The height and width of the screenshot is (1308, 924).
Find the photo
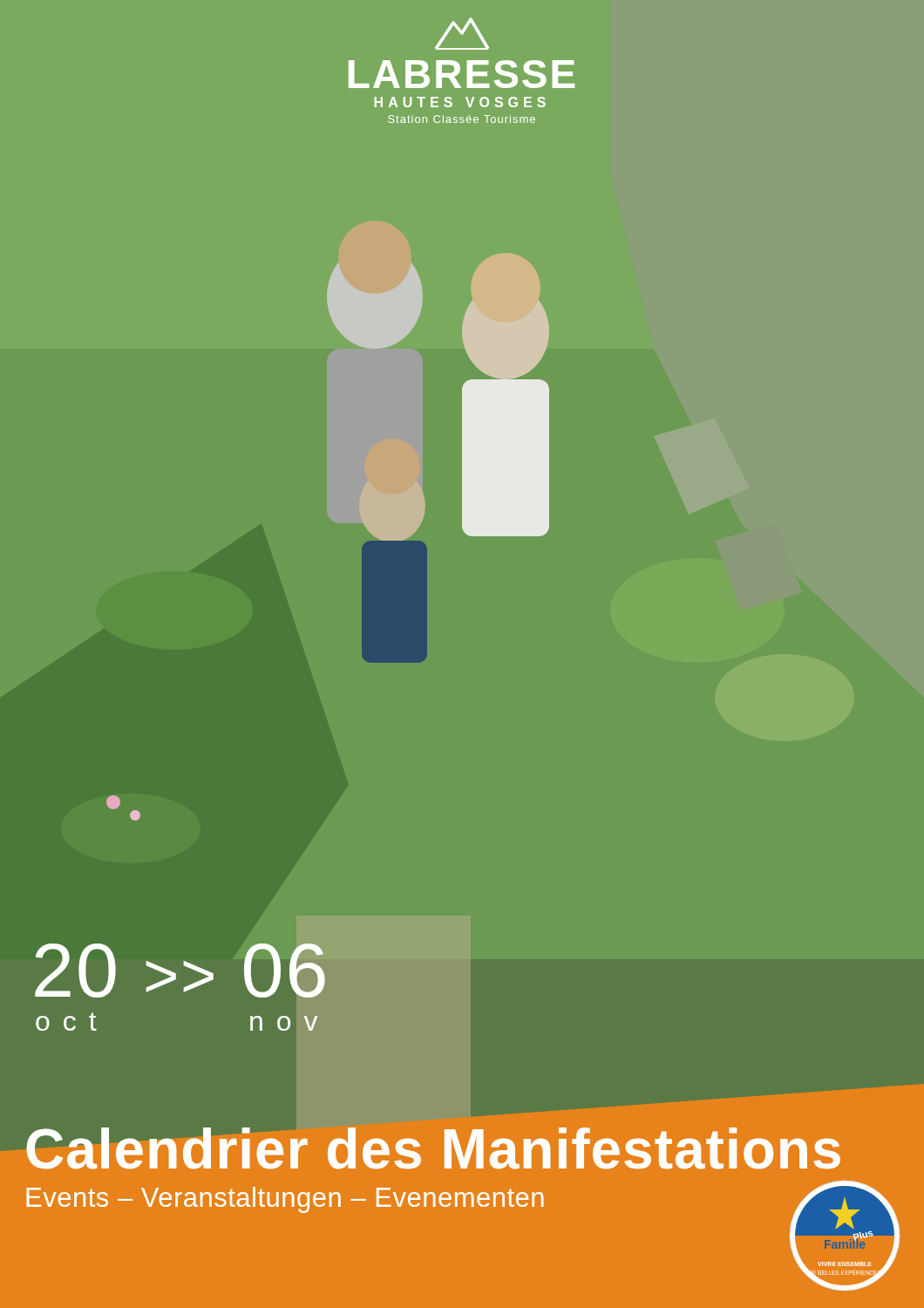pos(462,654)
